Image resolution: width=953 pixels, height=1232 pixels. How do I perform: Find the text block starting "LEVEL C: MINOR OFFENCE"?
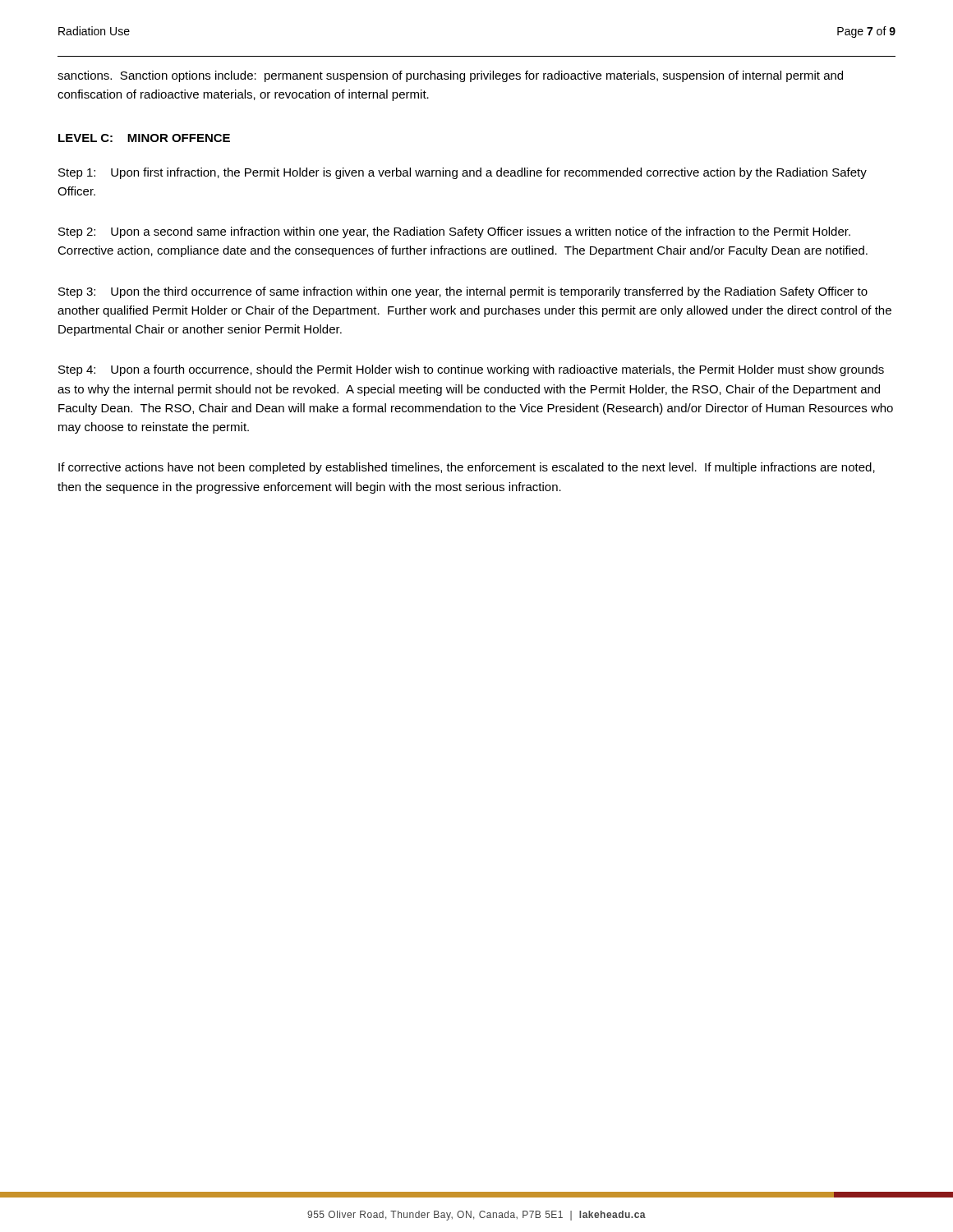tap(144, 137)
